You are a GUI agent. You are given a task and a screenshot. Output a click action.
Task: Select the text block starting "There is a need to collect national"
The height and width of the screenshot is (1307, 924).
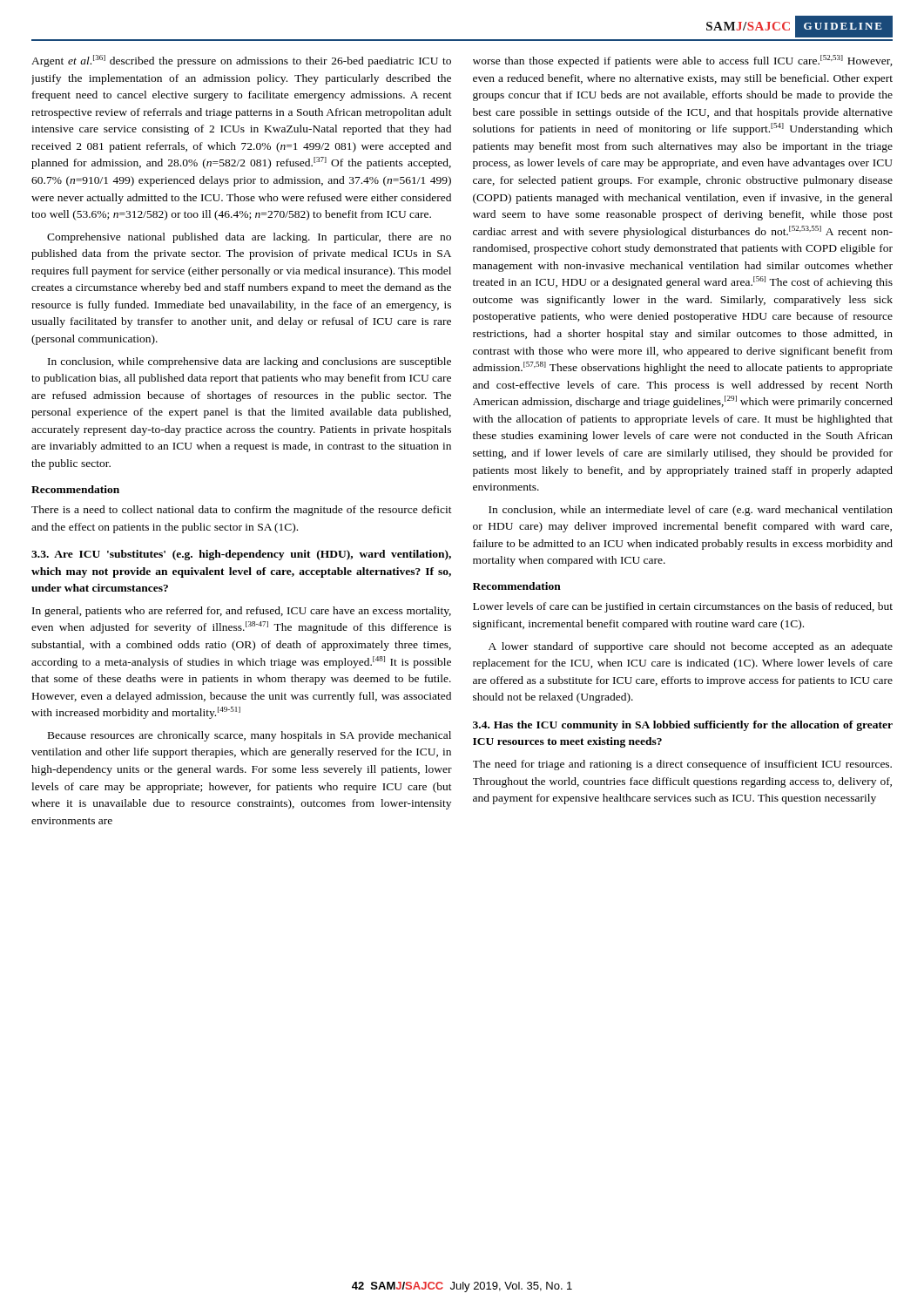pos(241,518)
